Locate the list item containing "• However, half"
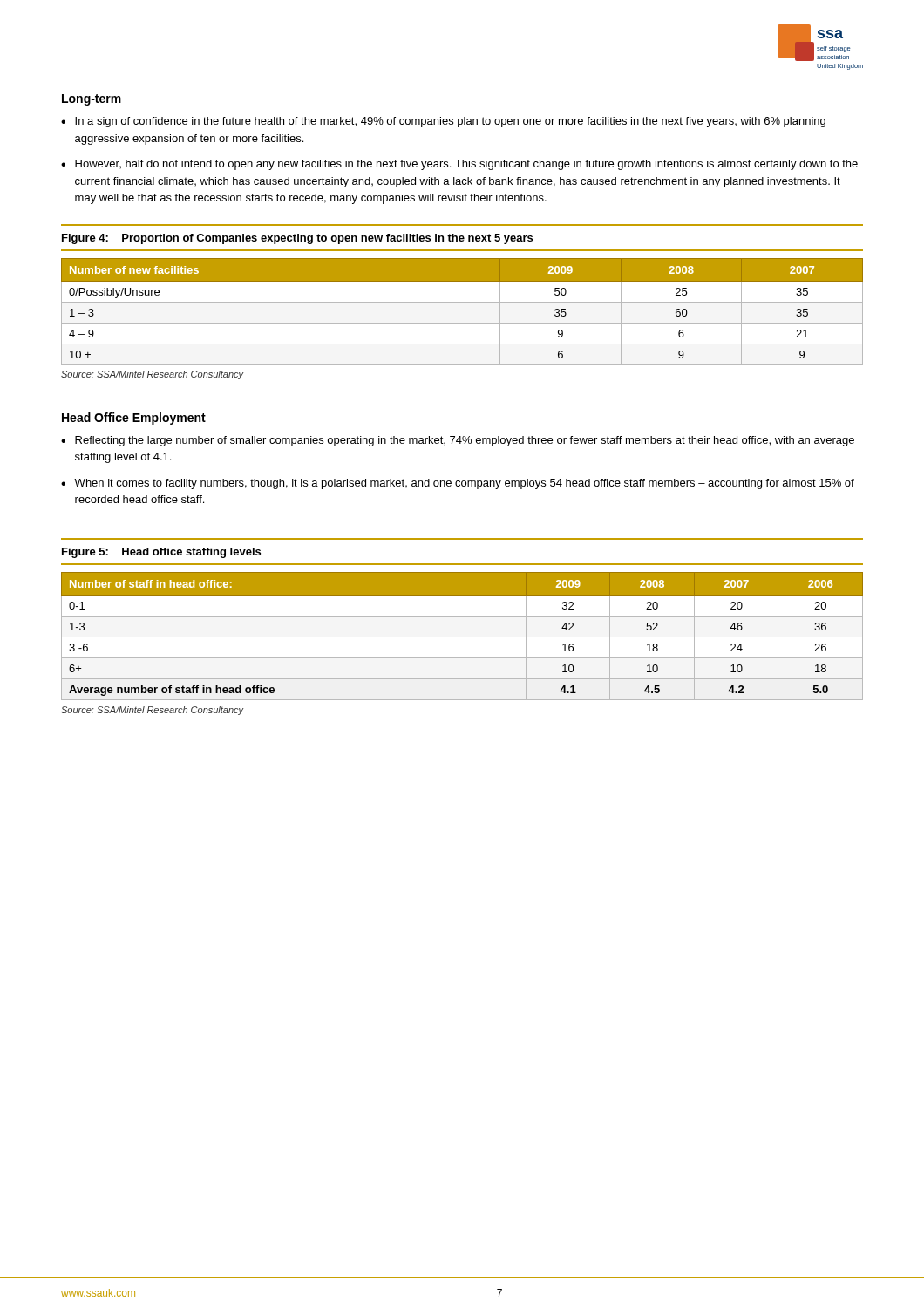 462,181
